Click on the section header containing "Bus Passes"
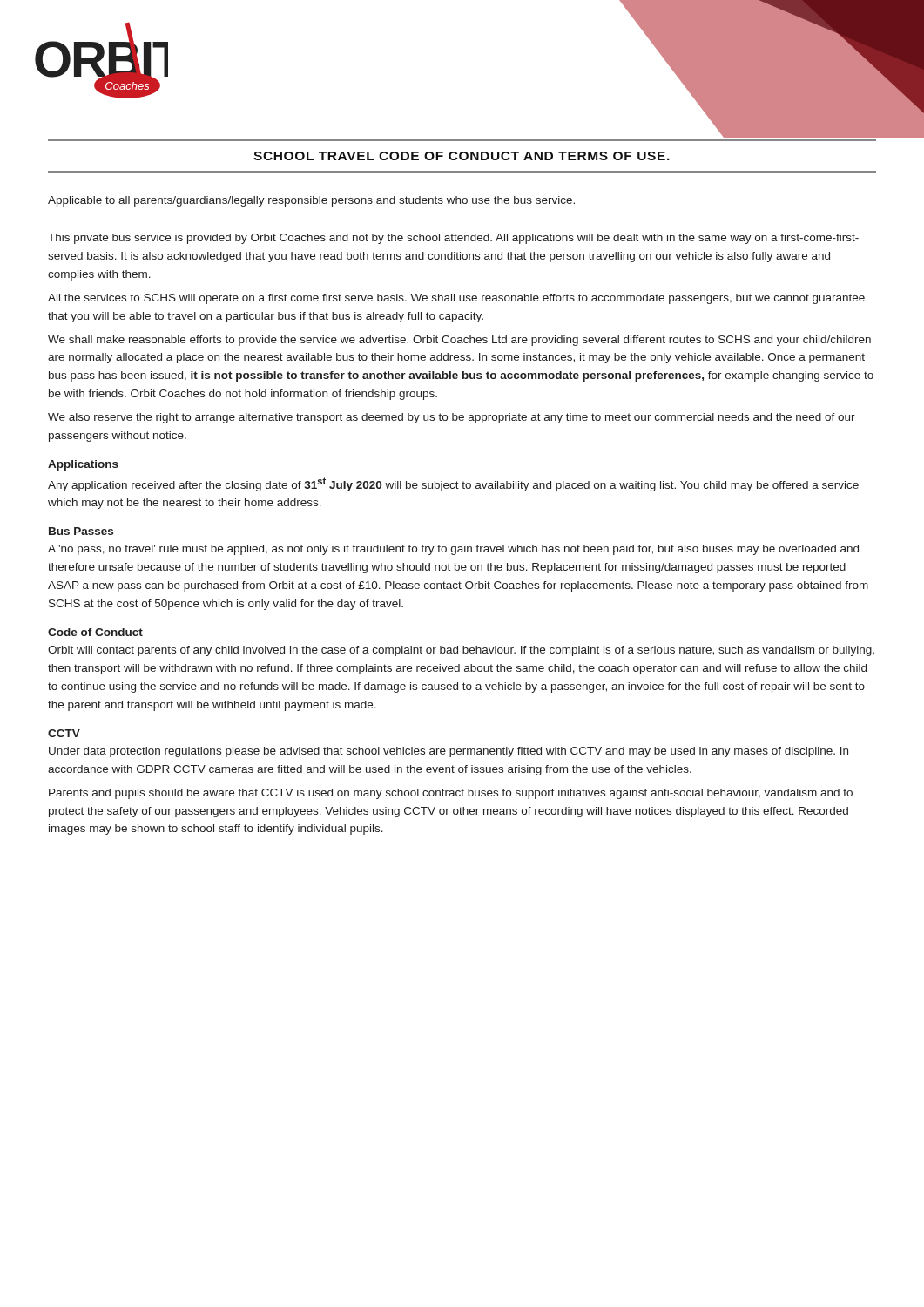 pos(81,531)
